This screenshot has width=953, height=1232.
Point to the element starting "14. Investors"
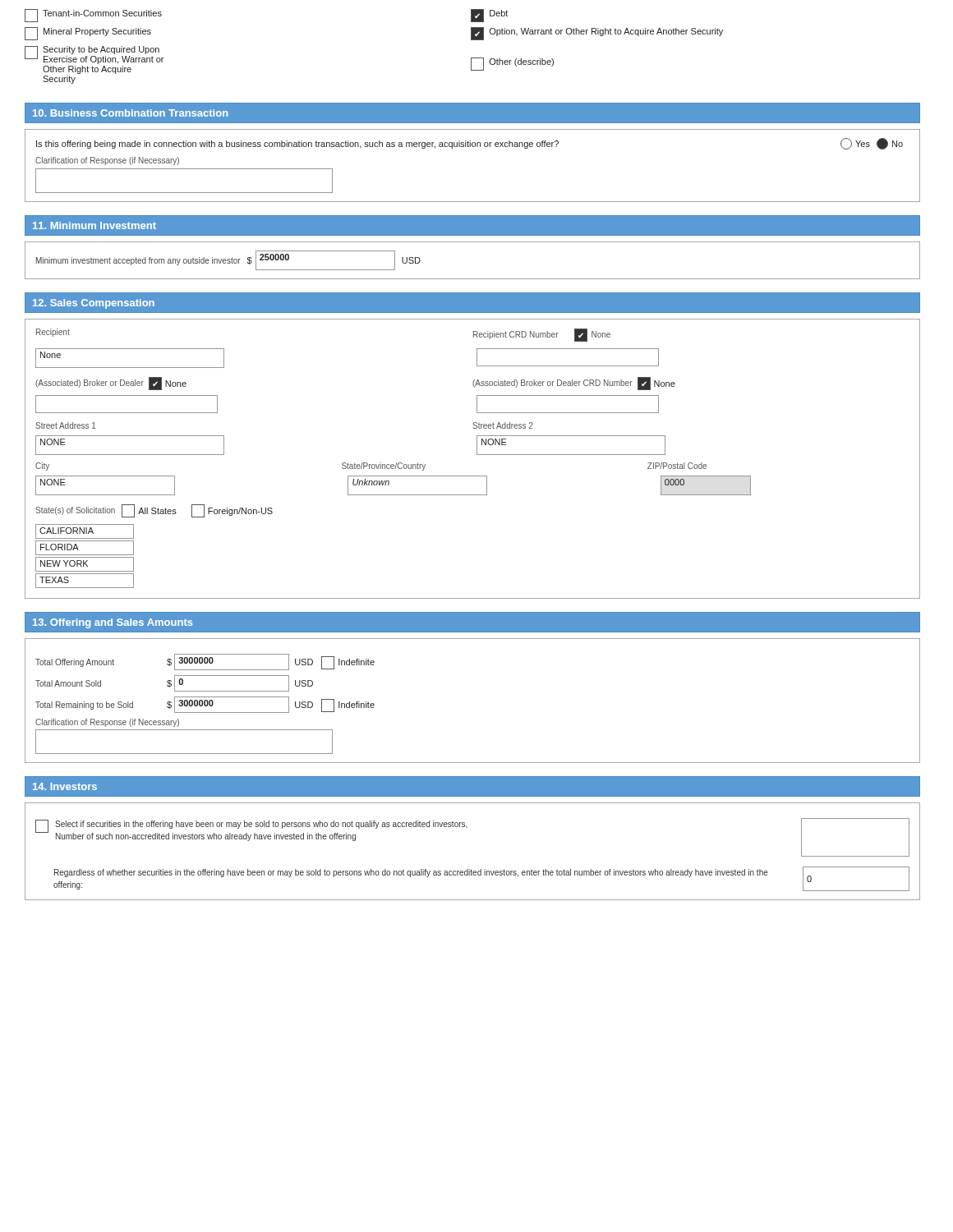pos(472,786)
